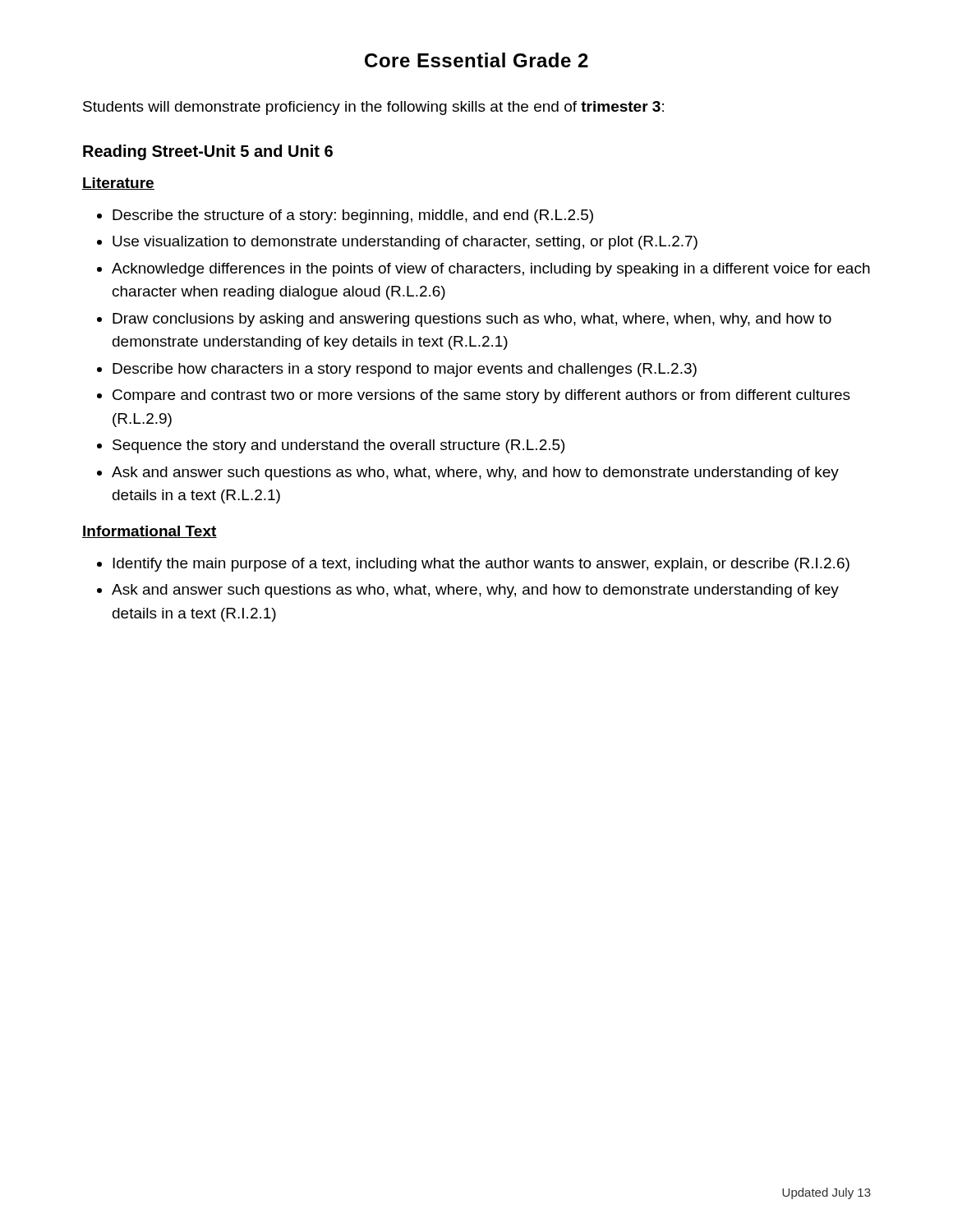Screen dimensions: 1232x953
Task: Locate the element starting "Acknowledge differences in the points of view"
Action: tap(476, 280)
